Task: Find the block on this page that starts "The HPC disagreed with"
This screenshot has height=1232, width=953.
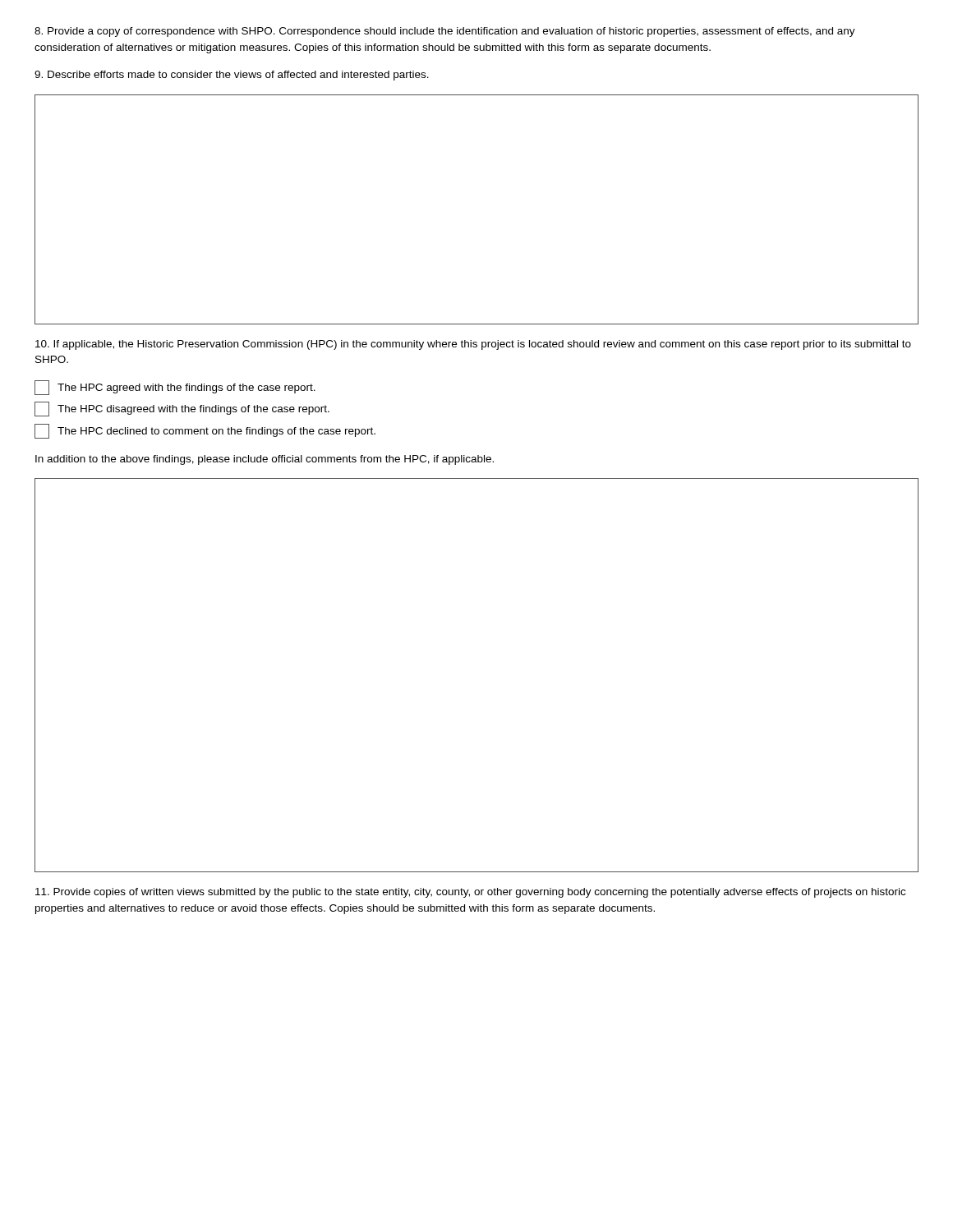Action: click(182, 409)
